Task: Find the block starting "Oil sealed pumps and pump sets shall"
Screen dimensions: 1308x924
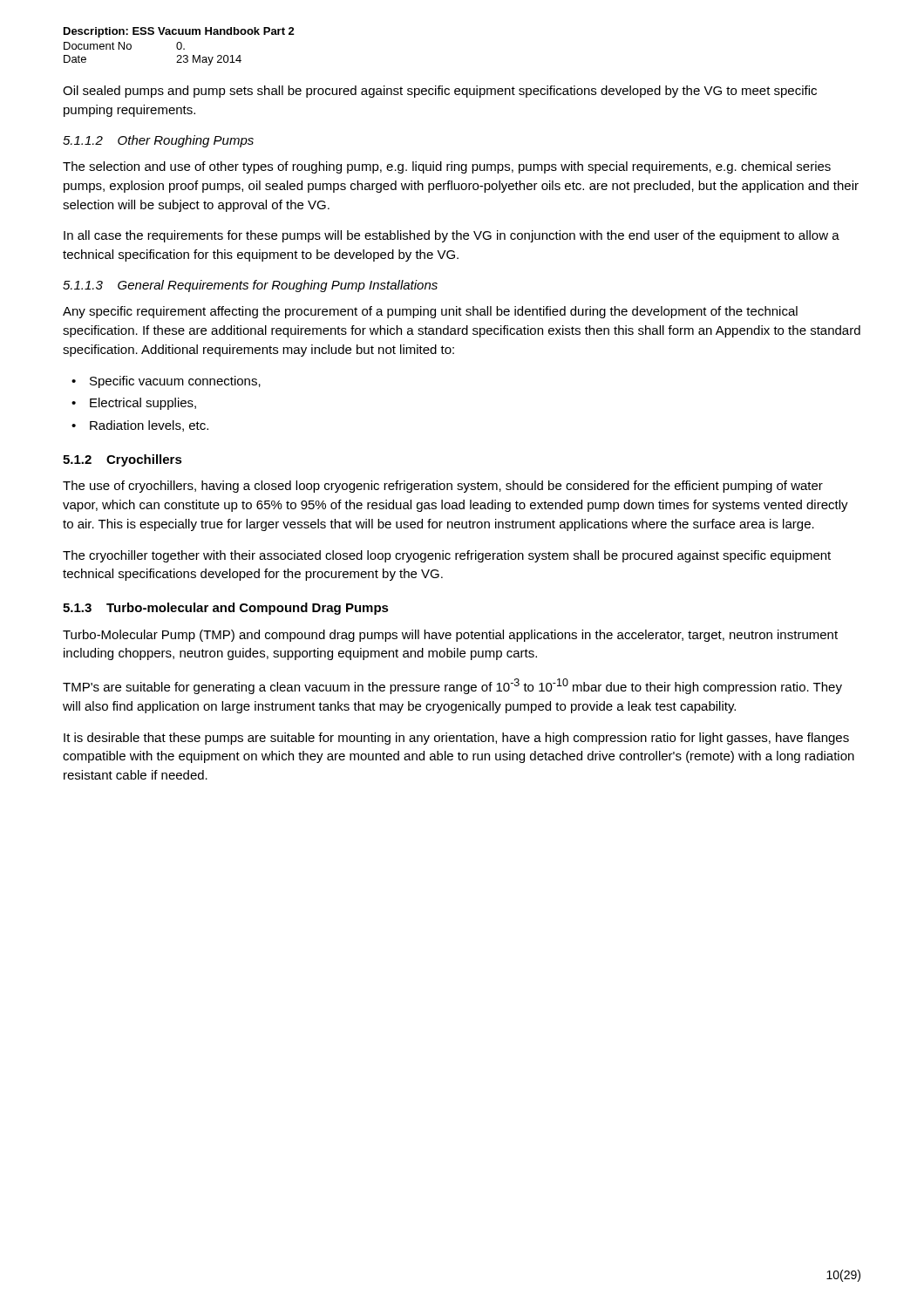Action: [x=440, y=100]
